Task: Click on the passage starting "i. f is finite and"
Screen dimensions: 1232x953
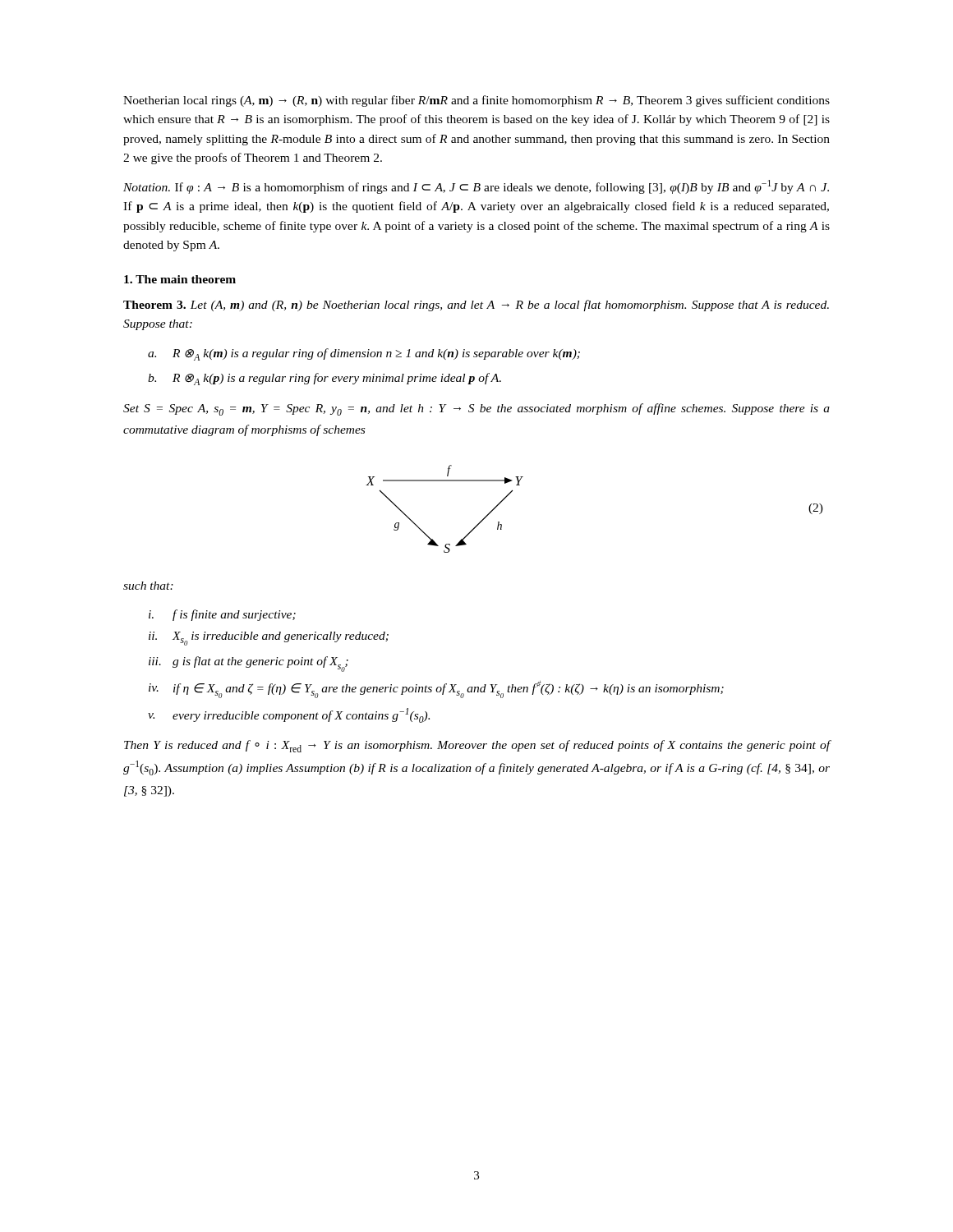Action: 222,615
